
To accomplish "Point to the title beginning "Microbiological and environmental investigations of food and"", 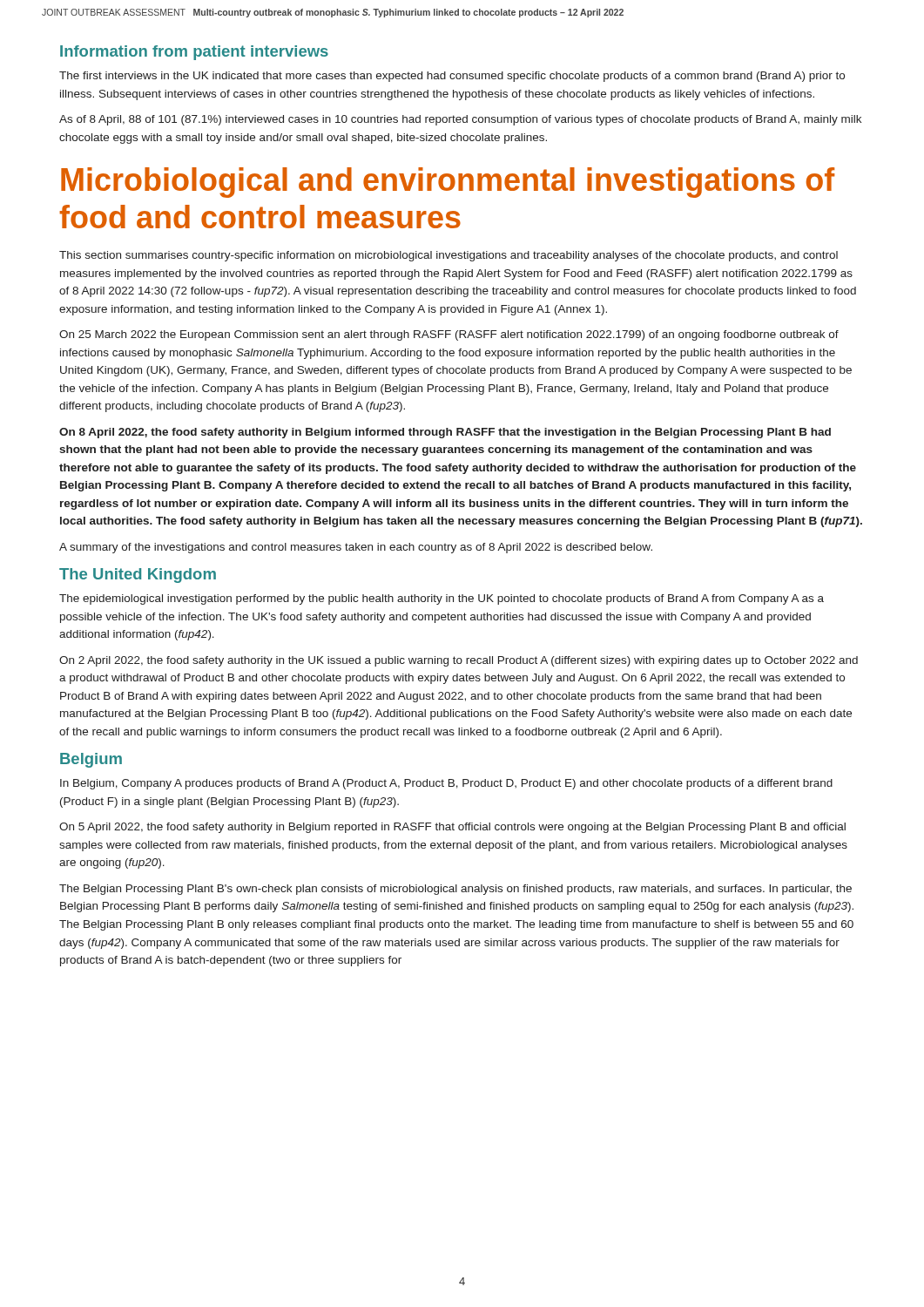I will [x=462, y=199].
